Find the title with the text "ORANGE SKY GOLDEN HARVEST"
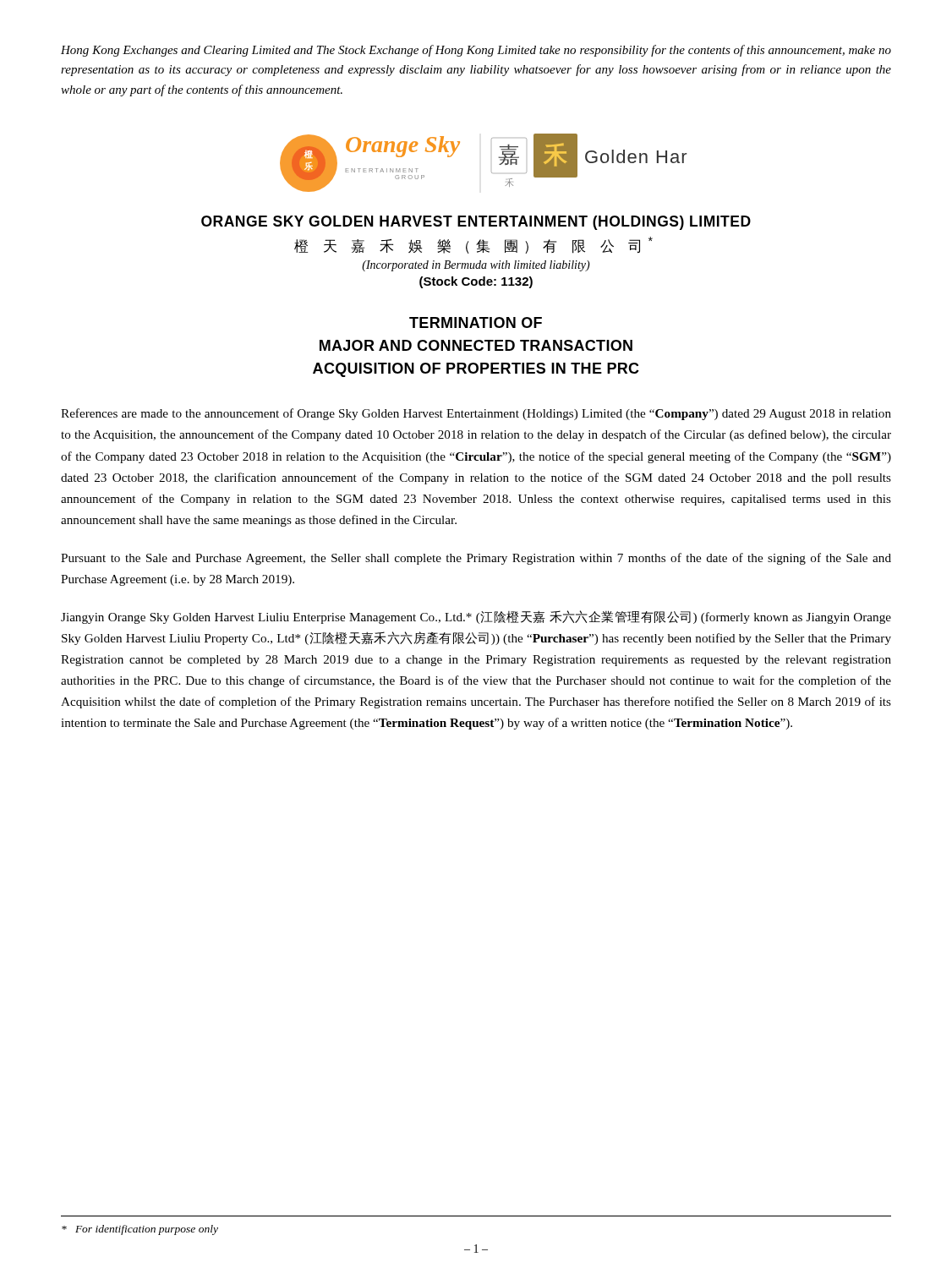 click(x=476, y=234)
